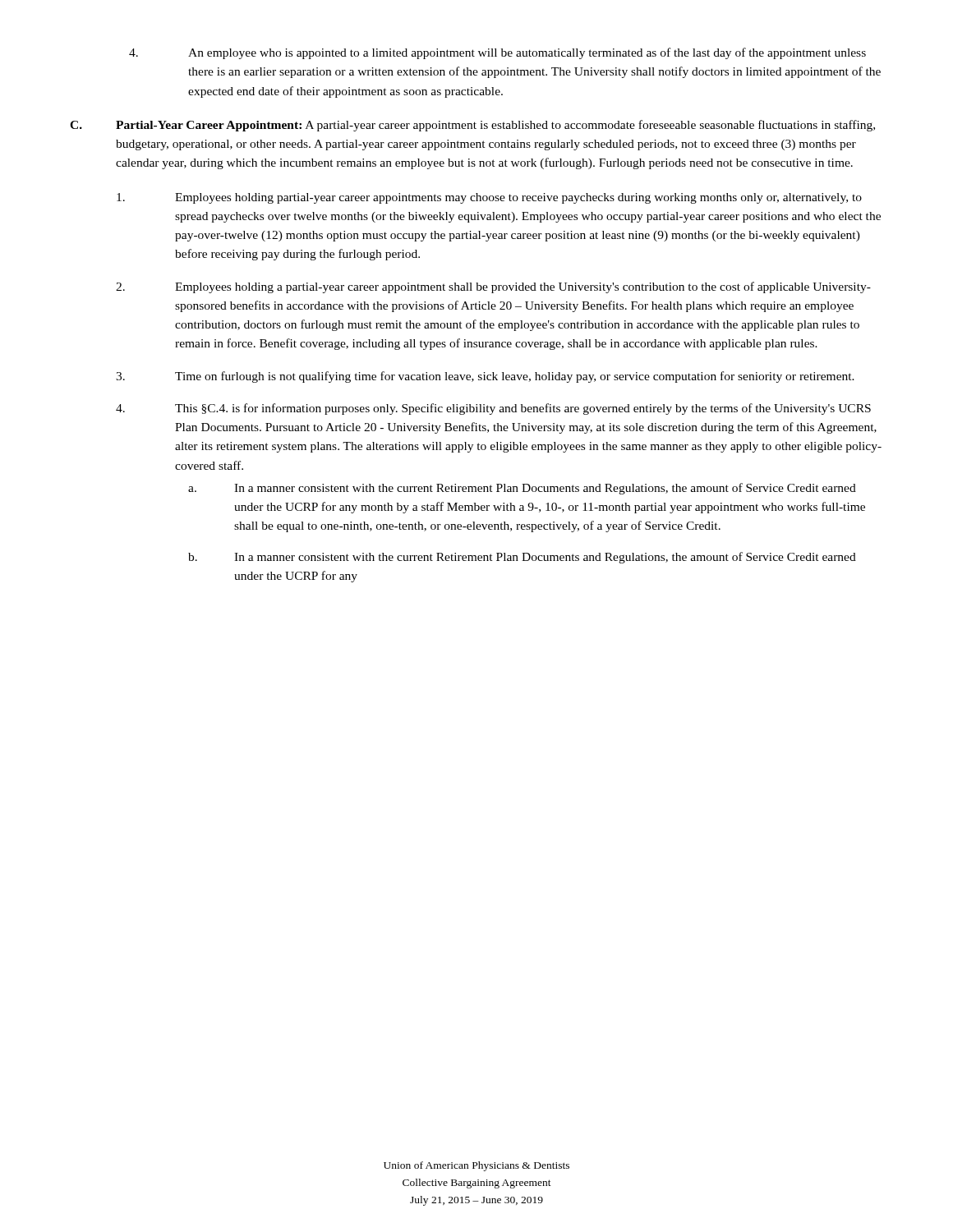Screen dimensions: 1232x953
Task: Navigate to the text starting "Employees holding partial-year career appointments may choose"
Action: (x=500, y=225)
